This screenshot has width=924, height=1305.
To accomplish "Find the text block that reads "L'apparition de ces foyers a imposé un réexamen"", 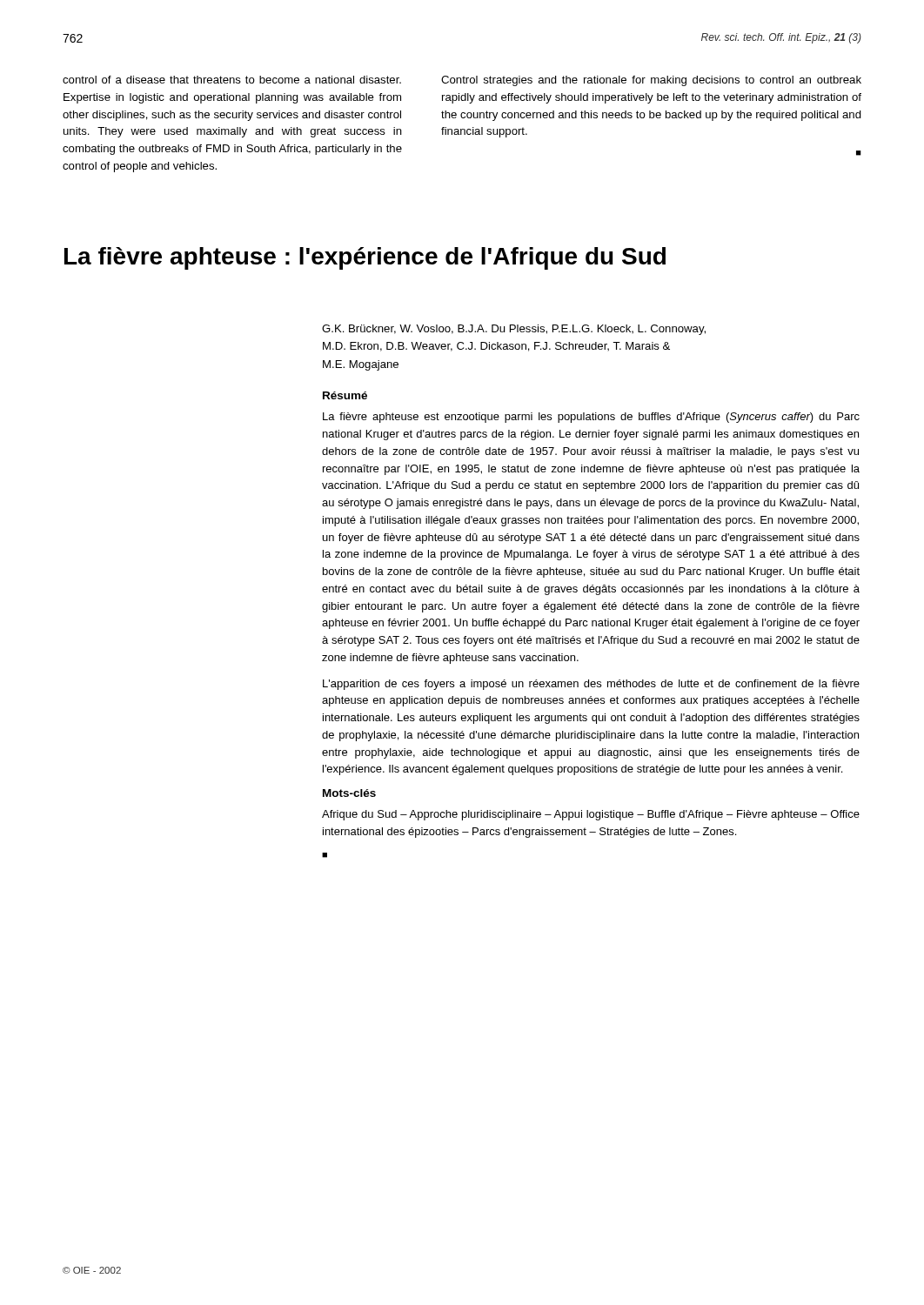I will click(x=591, y=726).
